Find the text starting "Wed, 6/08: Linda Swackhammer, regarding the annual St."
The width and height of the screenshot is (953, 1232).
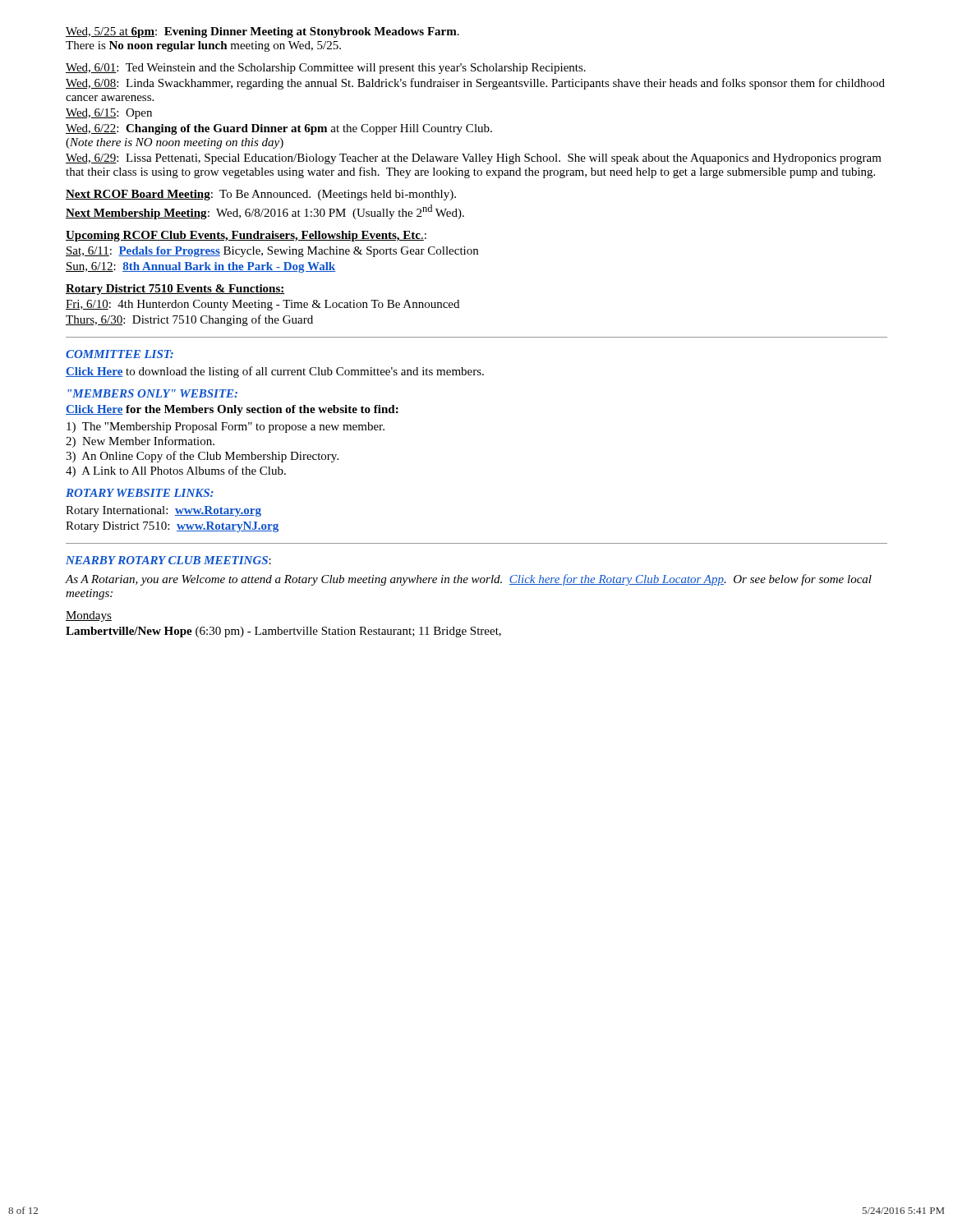click(x=475, y=90)
